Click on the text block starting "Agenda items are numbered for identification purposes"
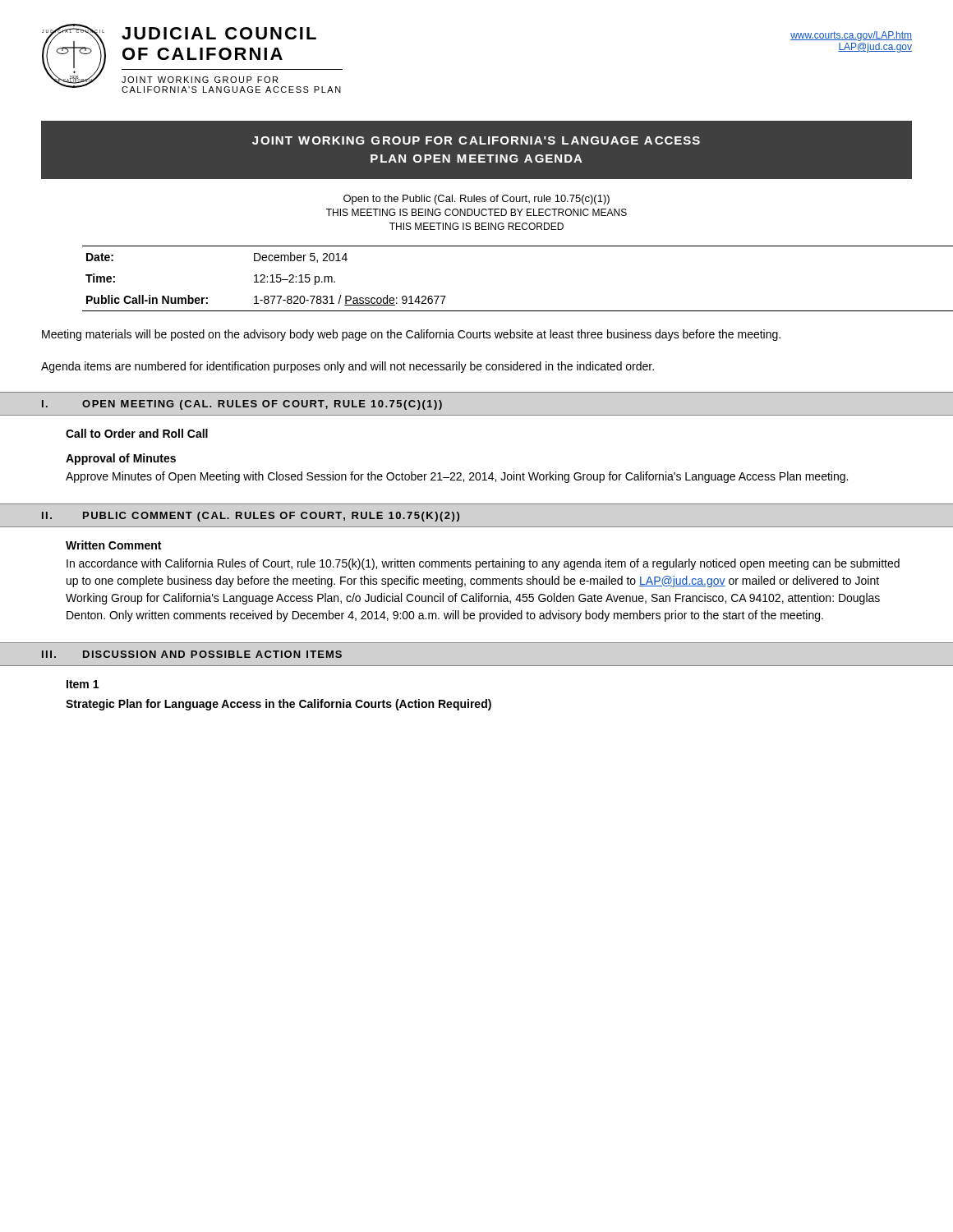Image resolution: width=953 pixels, height=1232 pixels. pos(348,366)
